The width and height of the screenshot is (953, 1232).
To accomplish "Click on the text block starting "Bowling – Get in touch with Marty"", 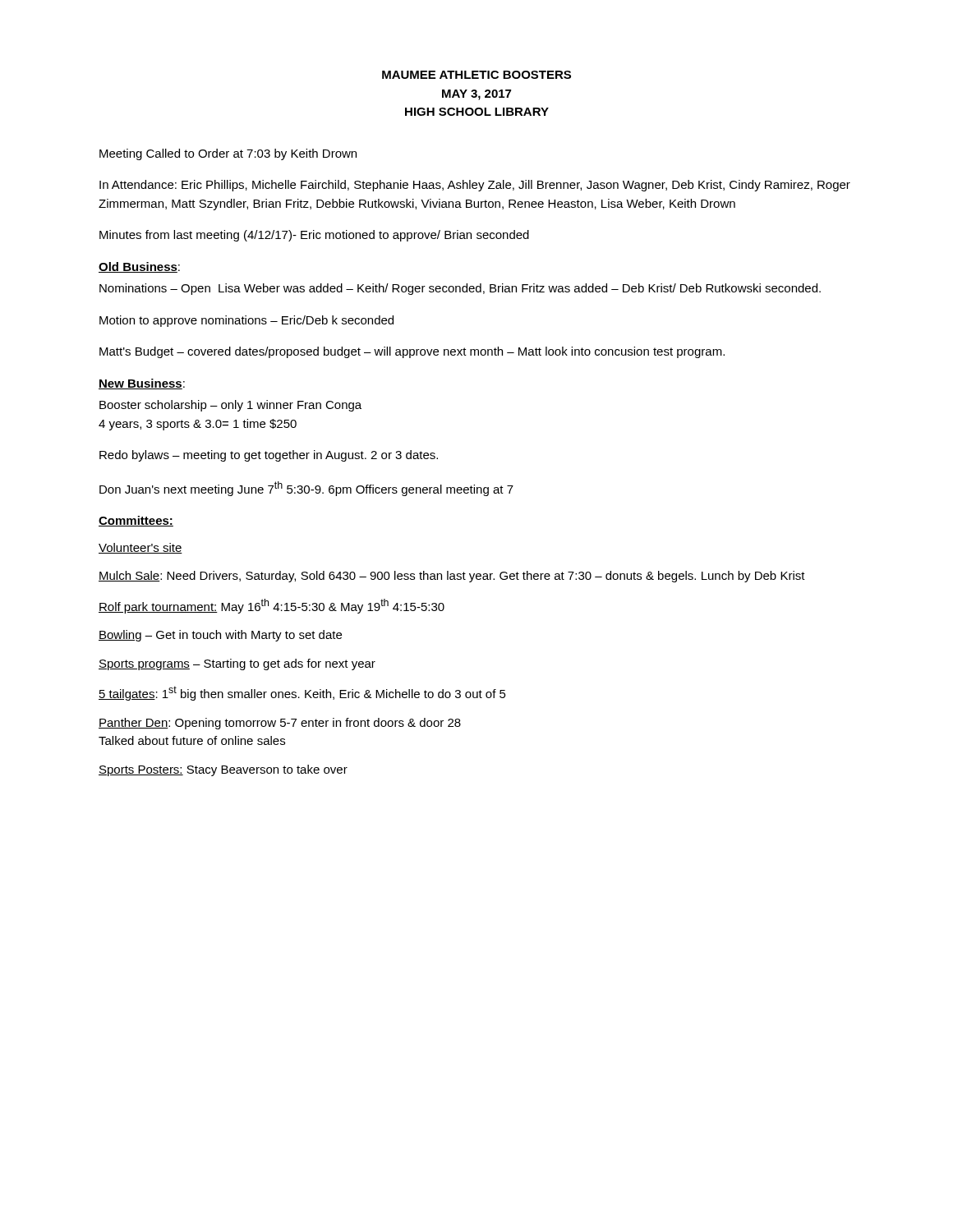I will tap(220, 634).
